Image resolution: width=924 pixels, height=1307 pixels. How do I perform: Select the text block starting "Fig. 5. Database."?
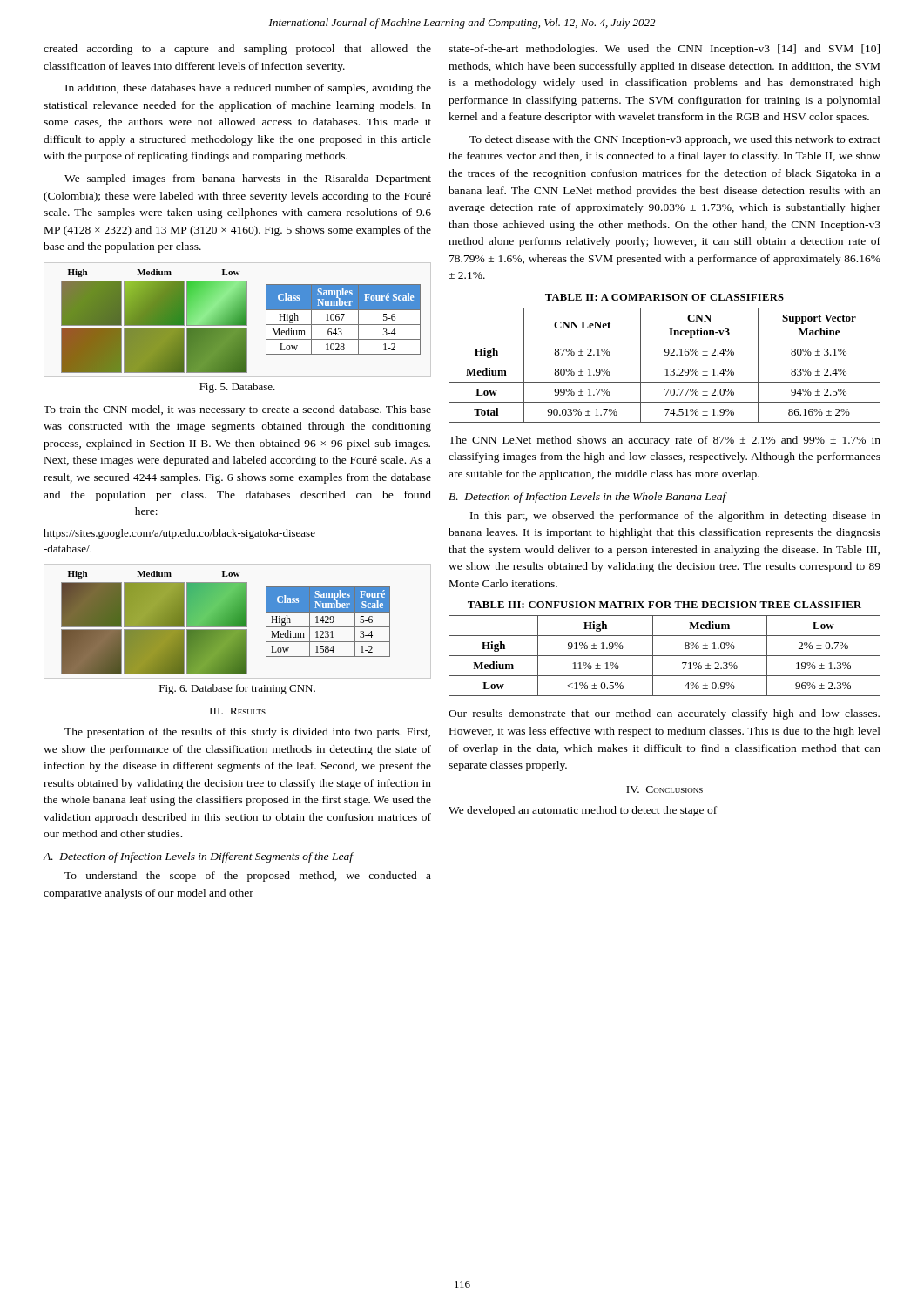(x=237, y=386)
